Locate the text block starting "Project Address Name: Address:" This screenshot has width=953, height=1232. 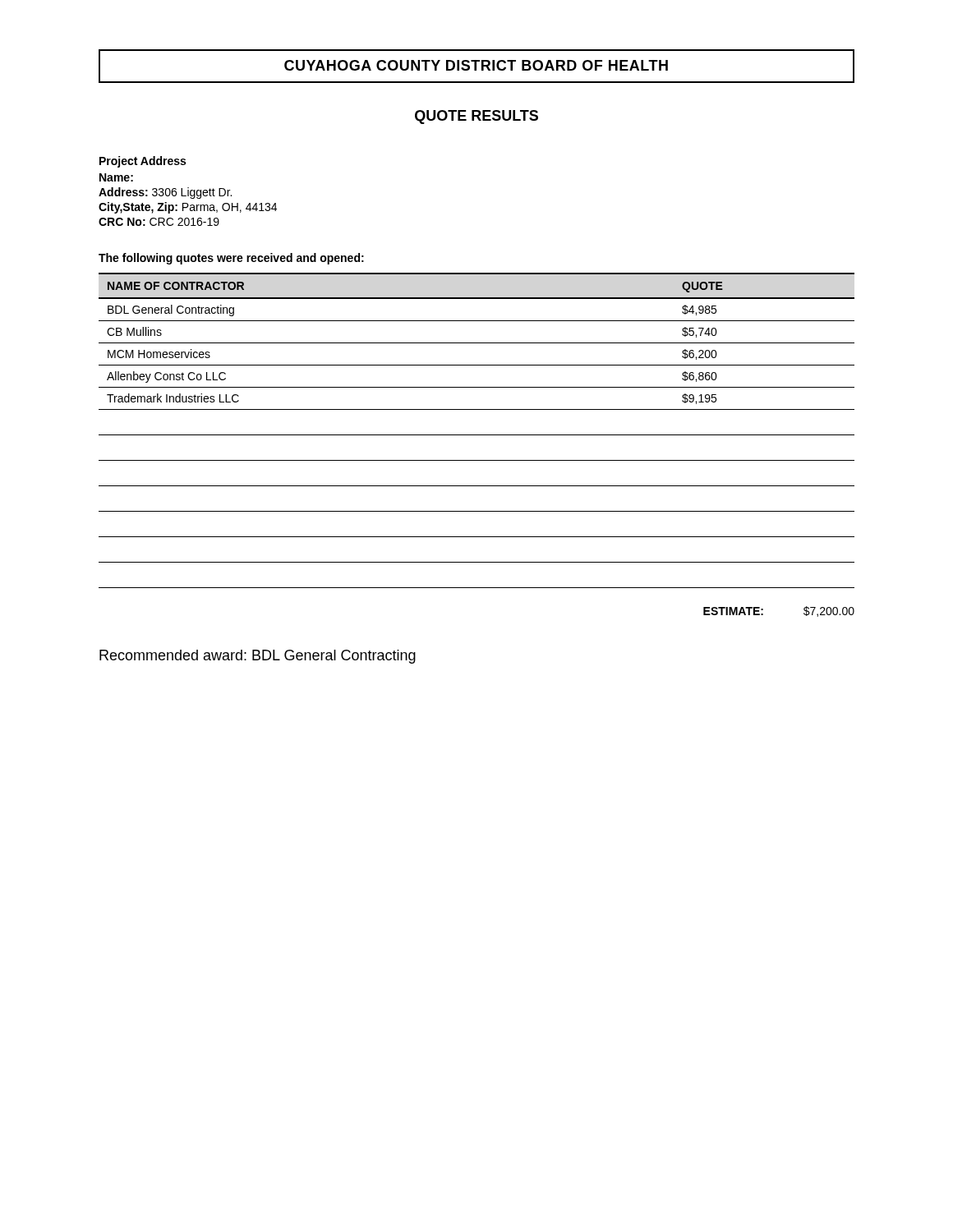pos(143,162)
